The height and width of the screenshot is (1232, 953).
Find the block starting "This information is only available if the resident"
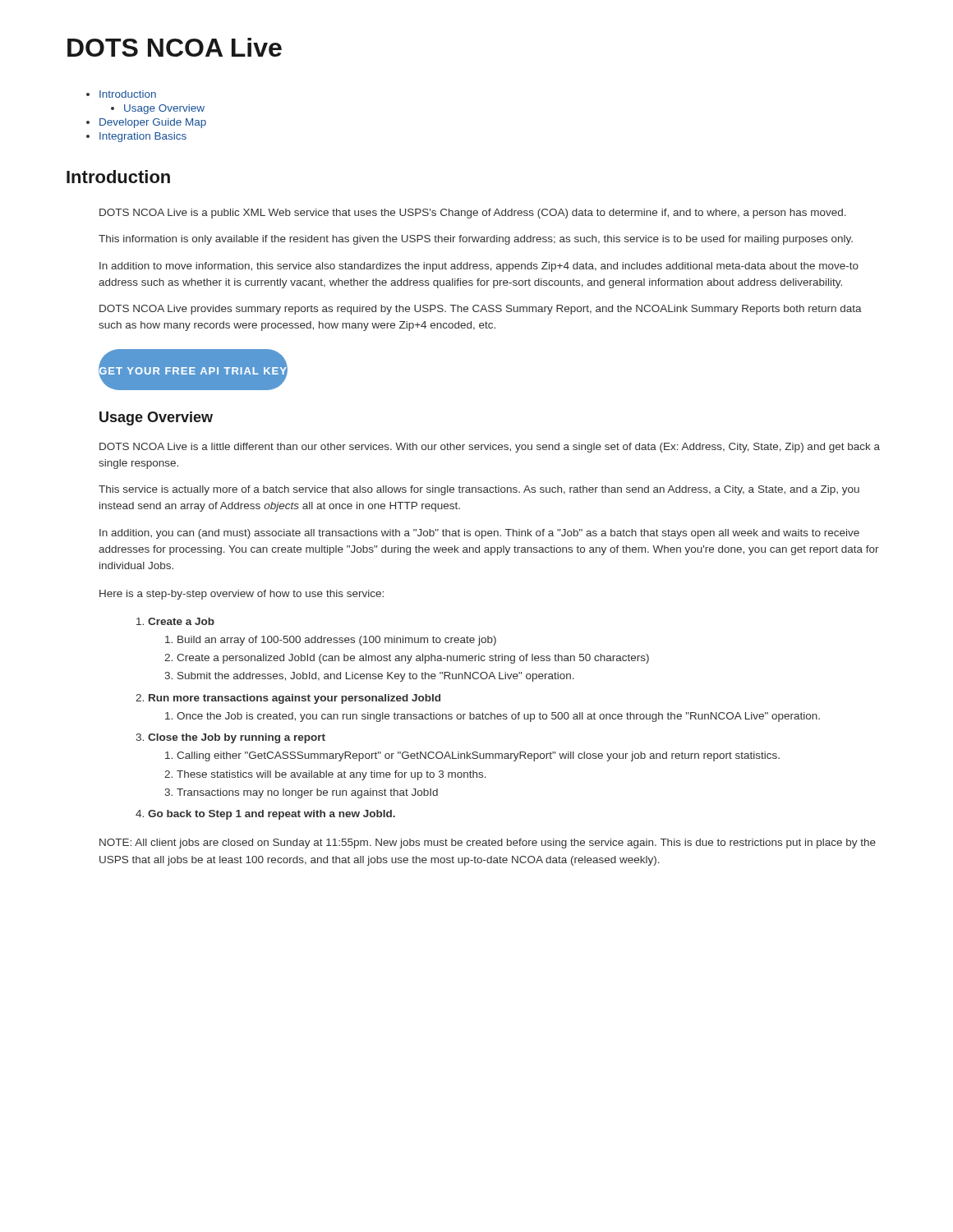click(x=493, y=239)
